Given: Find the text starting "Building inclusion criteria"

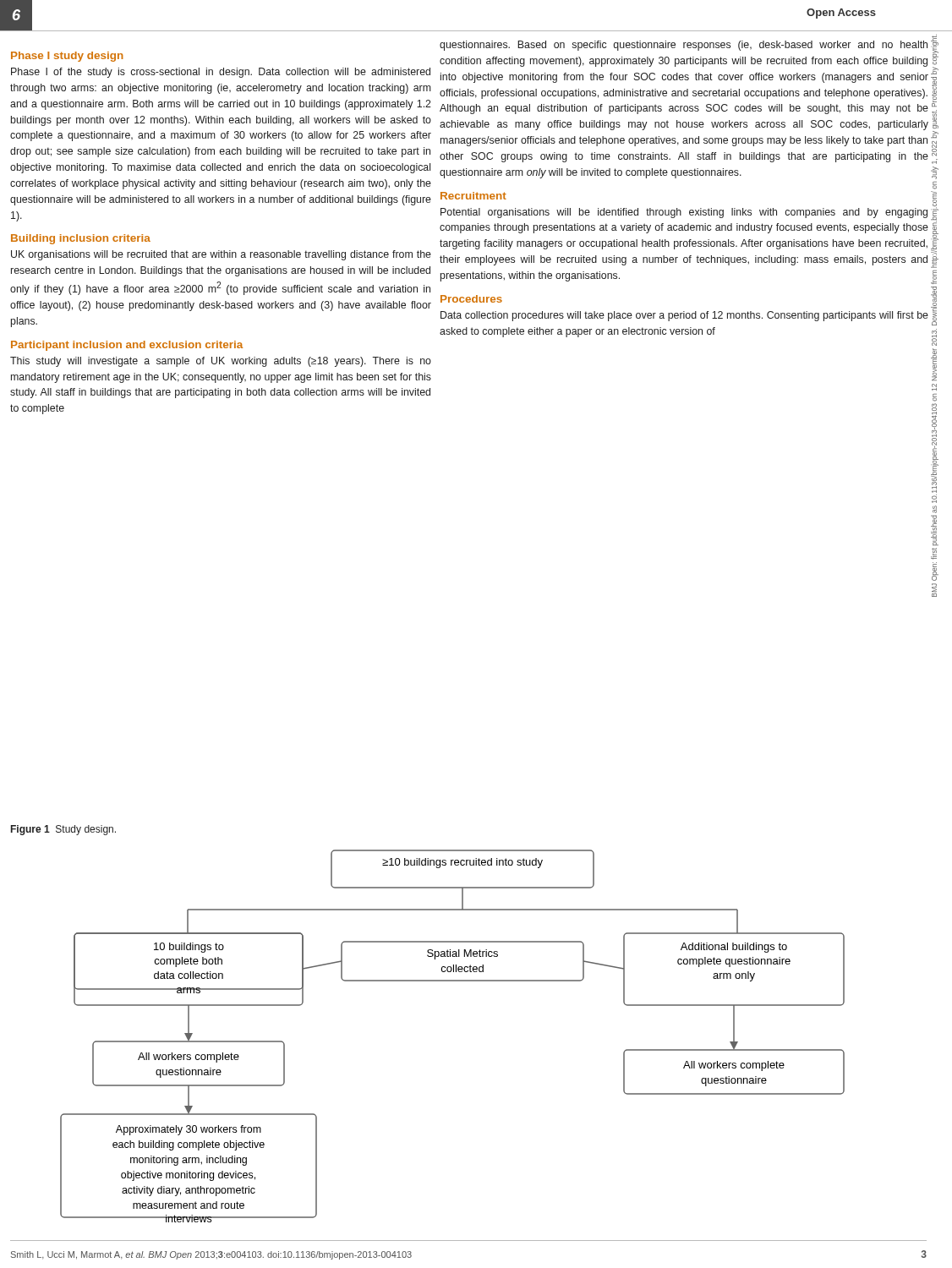Looking at the screenshot, I should pos(80,238).
